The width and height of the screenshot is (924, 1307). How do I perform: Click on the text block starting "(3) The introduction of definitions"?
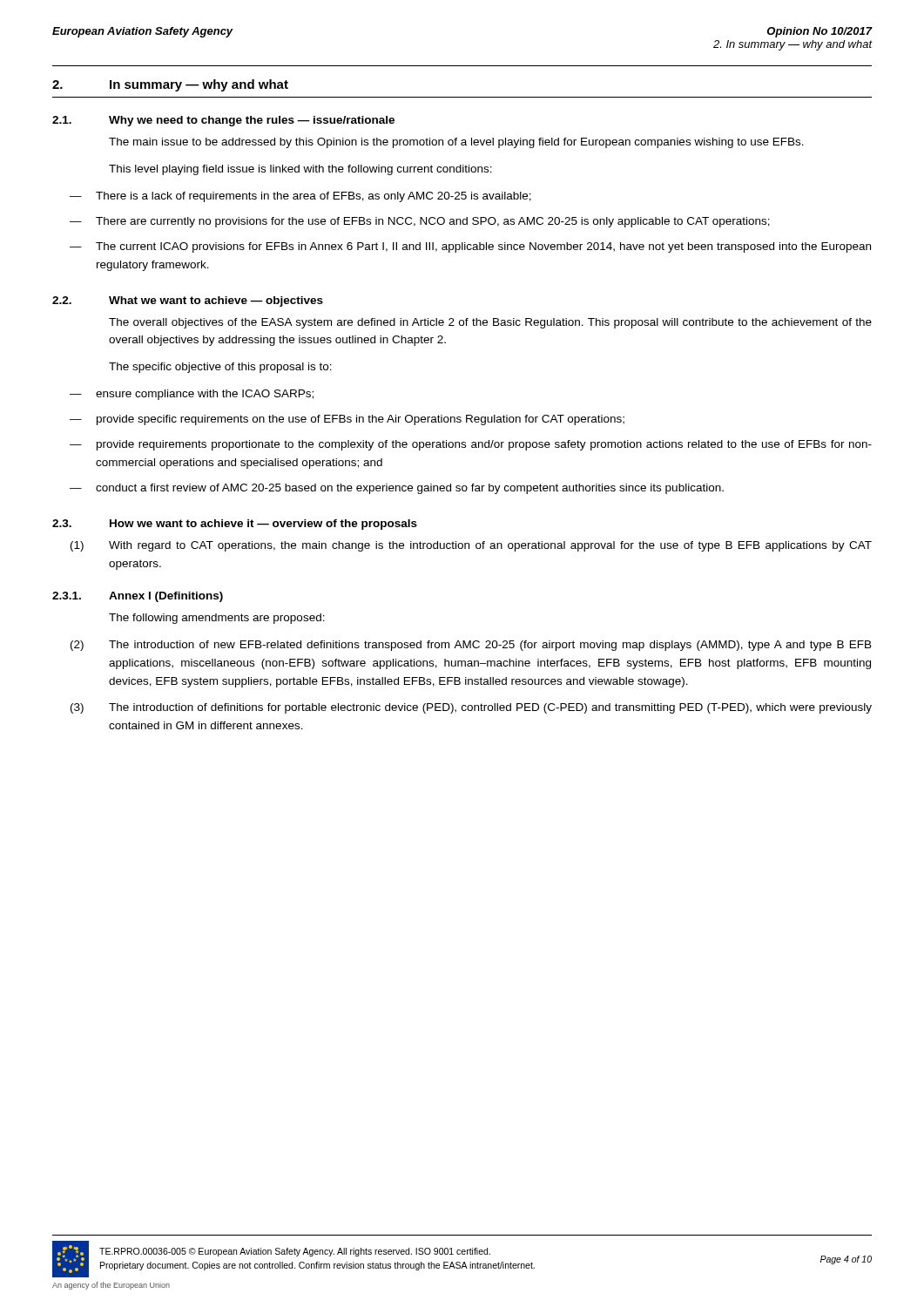(x=471, y=717)
